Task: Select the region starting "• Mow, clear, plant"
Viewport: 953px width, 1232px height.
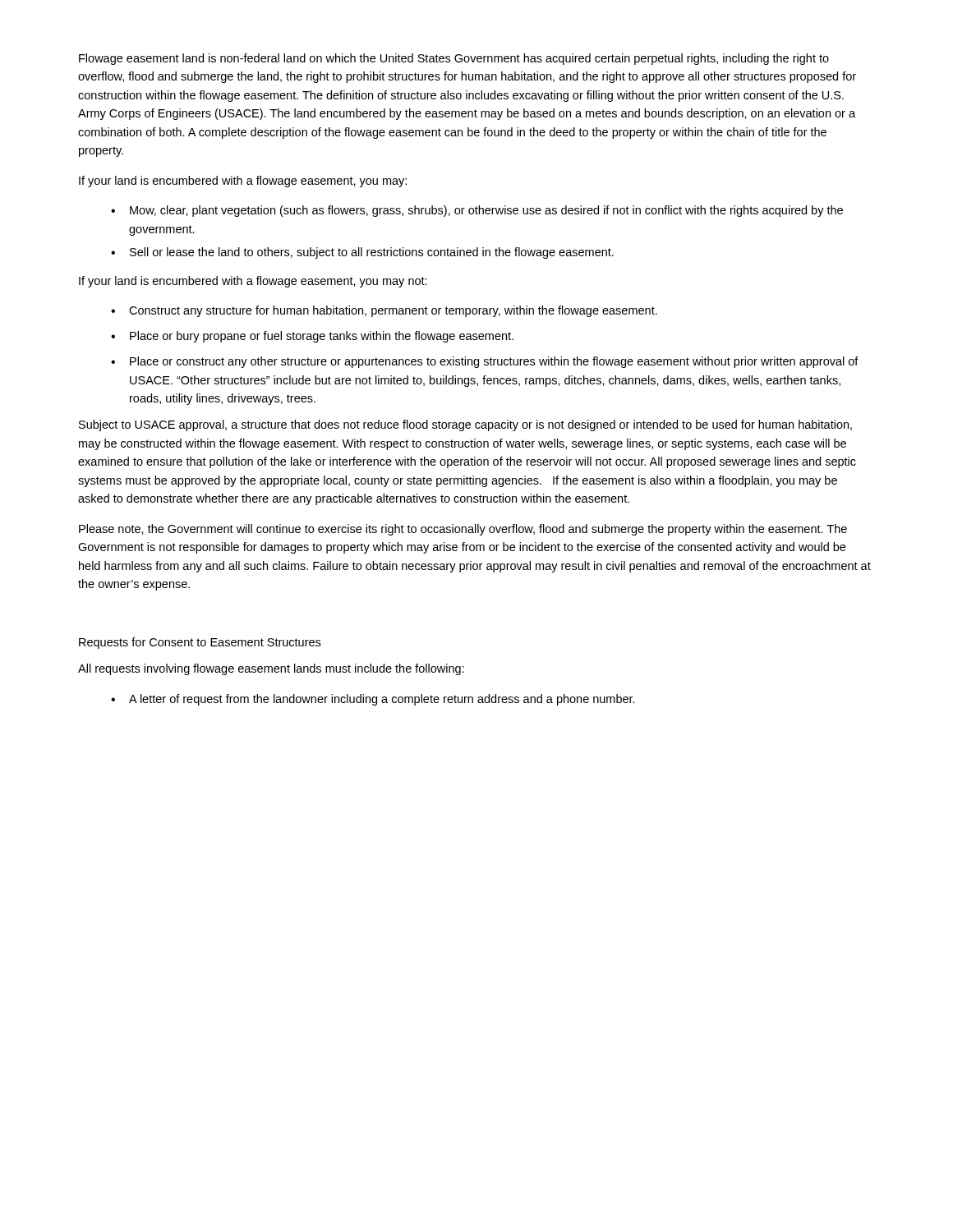Action: pos(491,220)
